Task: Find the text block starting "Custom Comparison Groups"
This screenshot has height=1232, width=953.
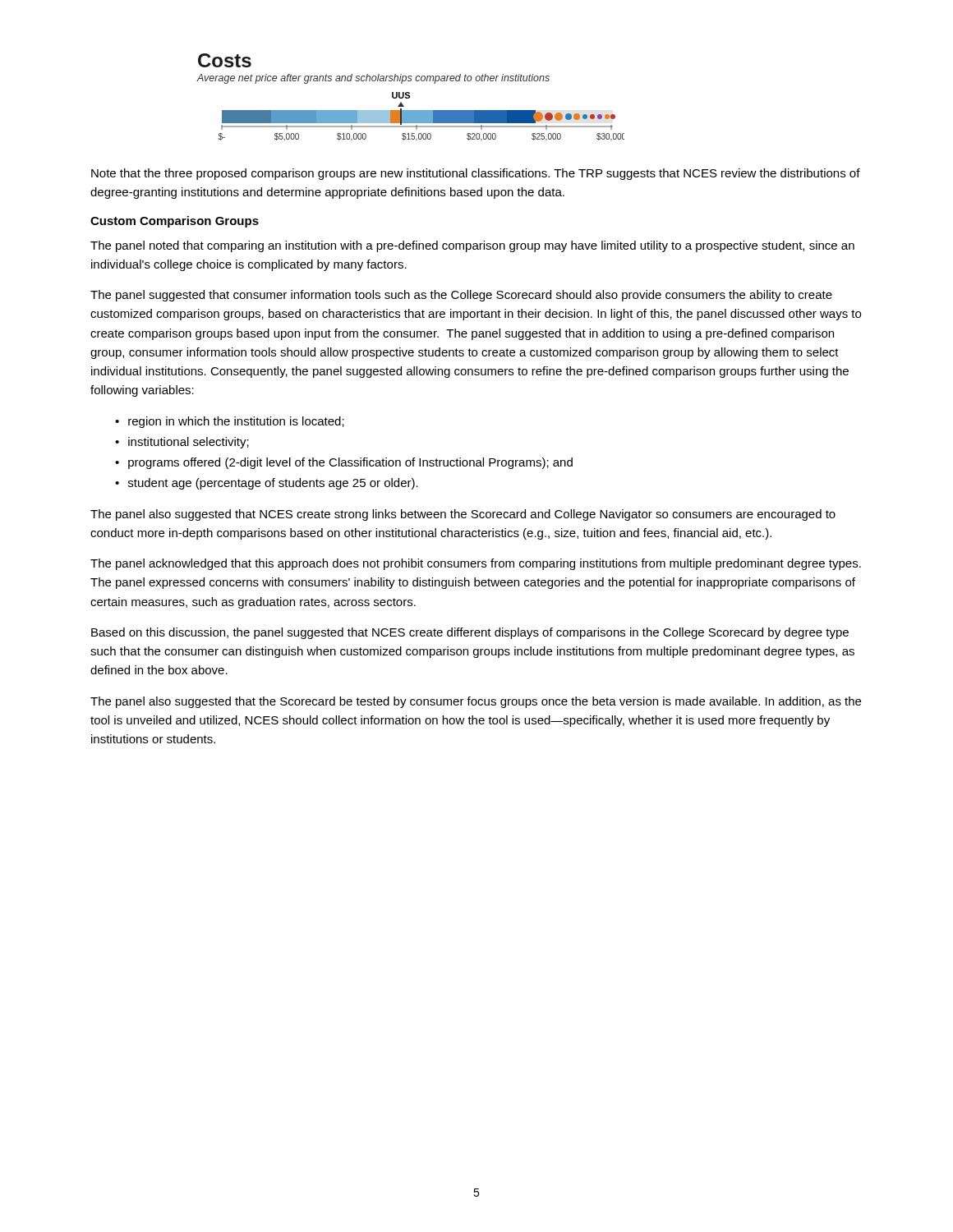Action: 175,220
